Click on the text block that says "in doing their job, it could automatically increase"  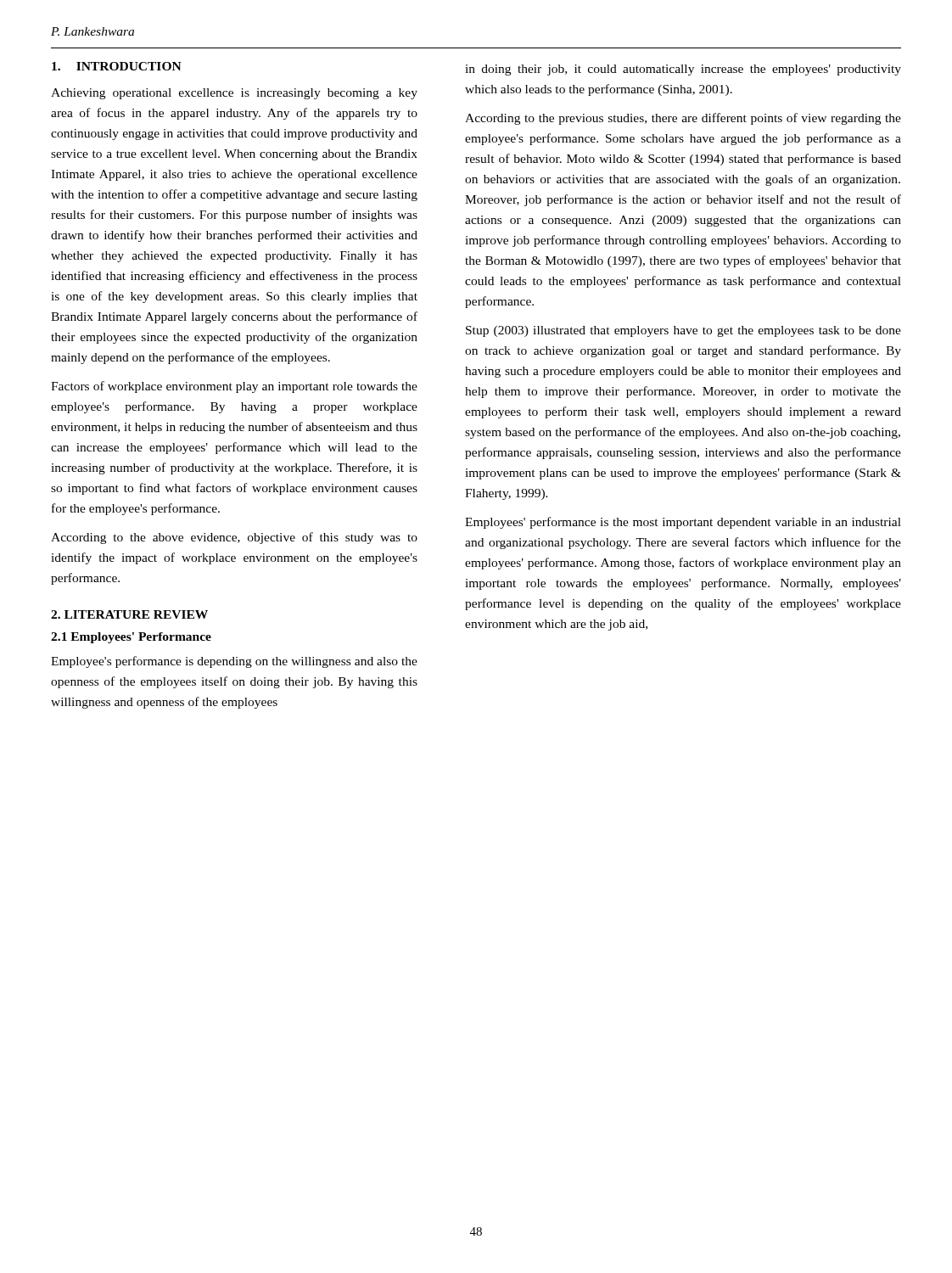[683, 79]
